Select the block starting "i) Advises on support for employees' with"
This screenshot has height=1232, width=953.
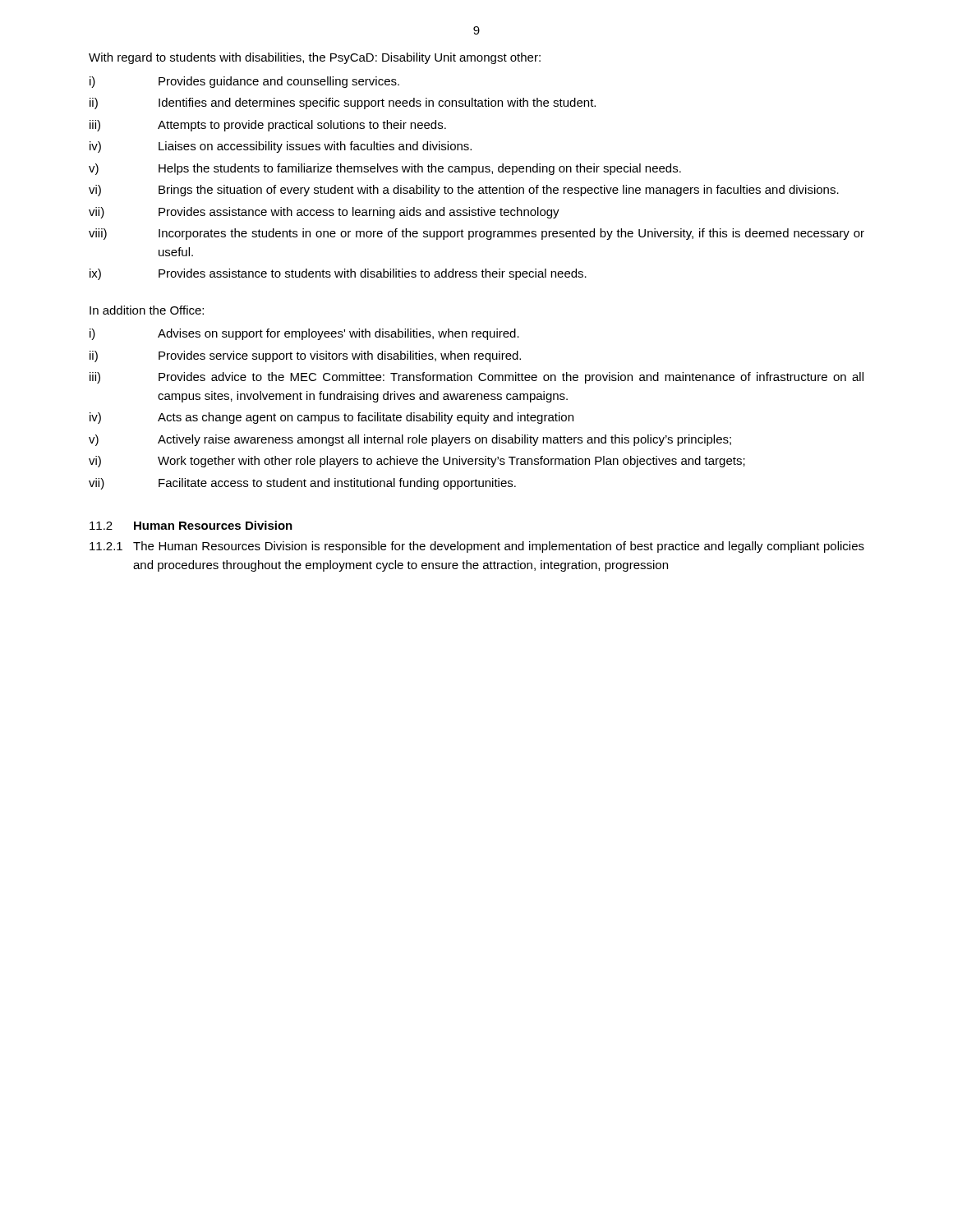[476, 334]
